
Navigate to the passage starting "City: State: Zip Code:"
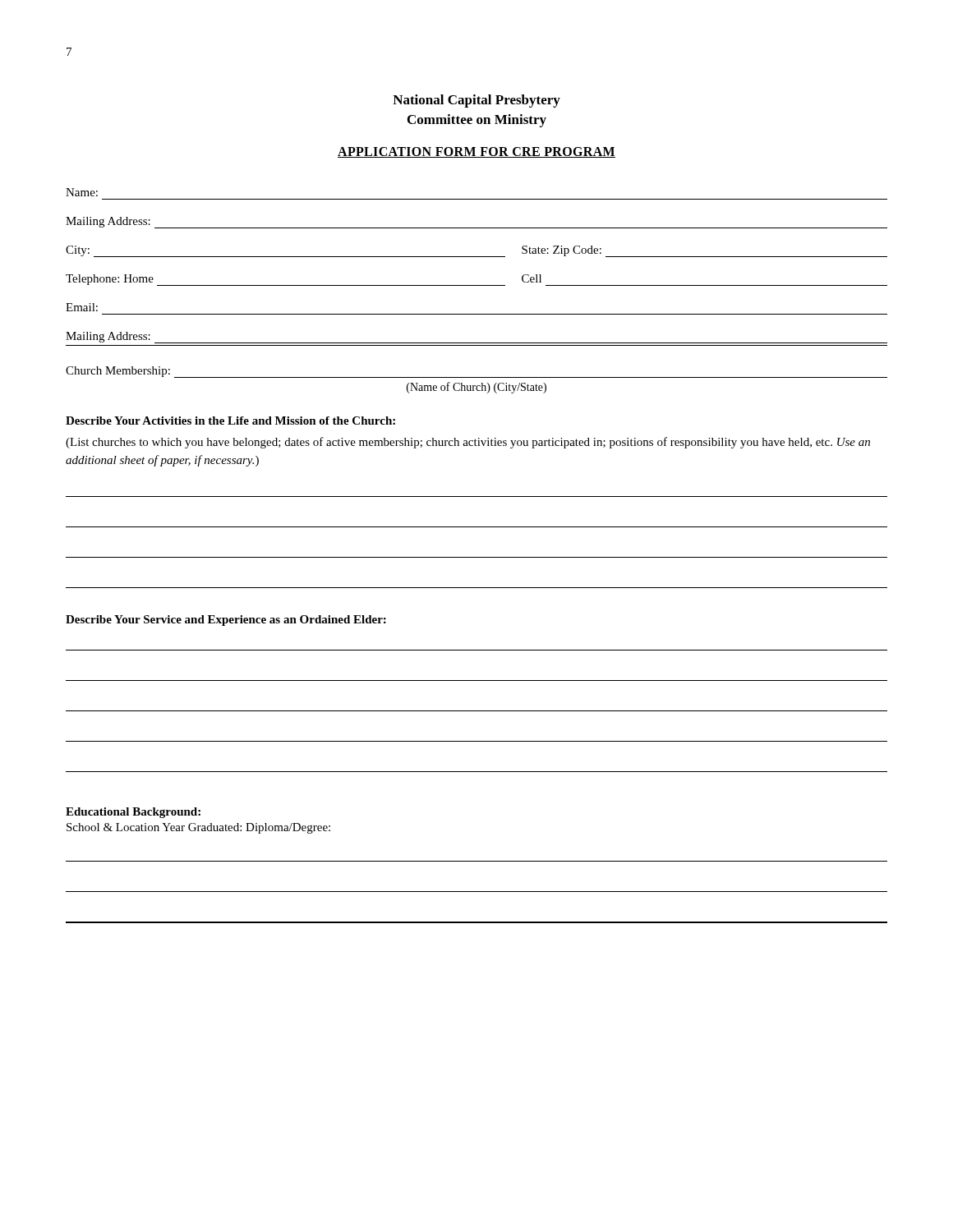pyautogui.click(x=476, y=249)
